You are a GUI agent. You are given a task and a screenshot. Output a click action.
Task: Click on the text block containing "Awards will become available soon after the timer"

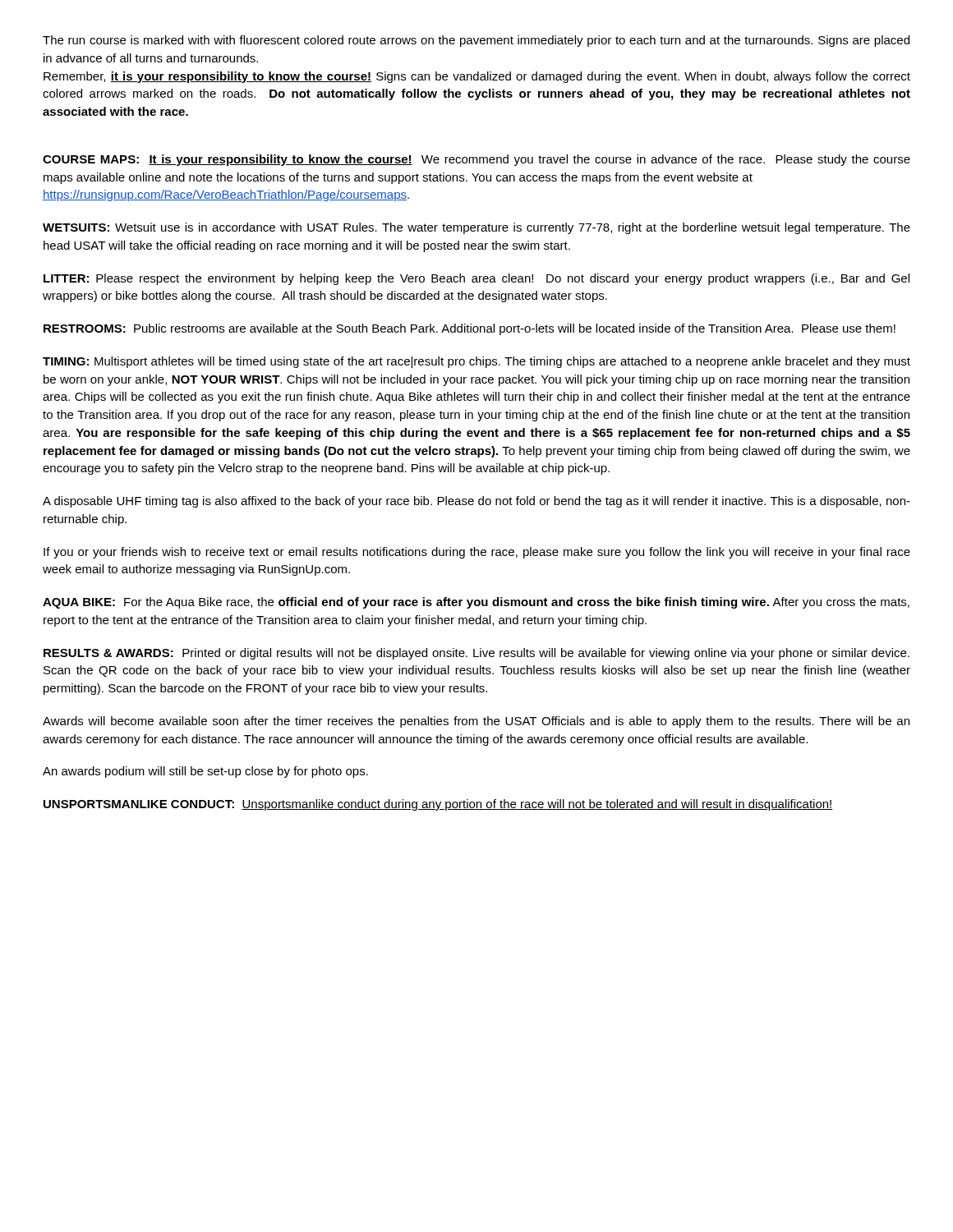(476, 729)
